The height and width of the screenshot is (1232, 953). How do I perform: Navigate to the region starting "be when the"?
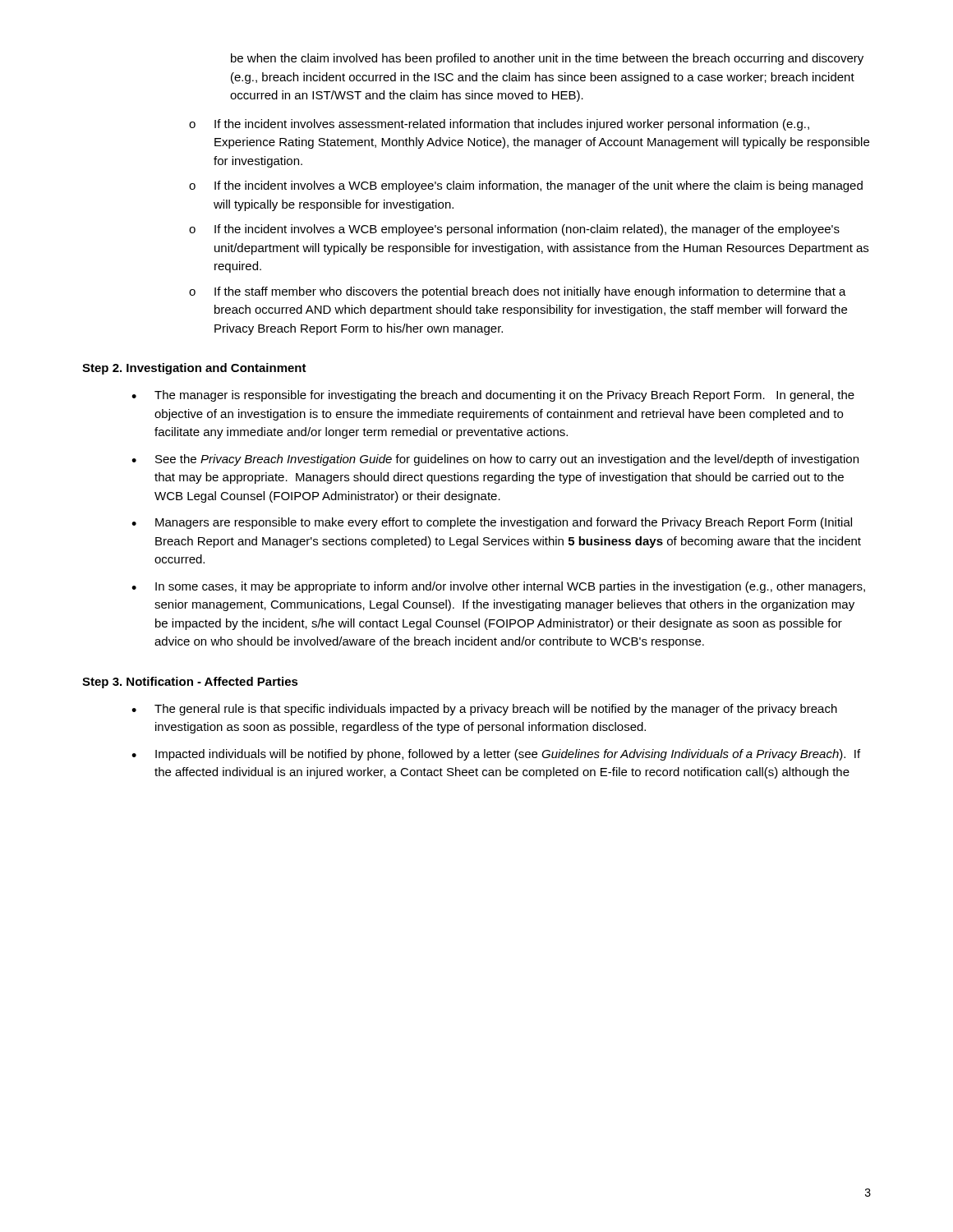547,76
